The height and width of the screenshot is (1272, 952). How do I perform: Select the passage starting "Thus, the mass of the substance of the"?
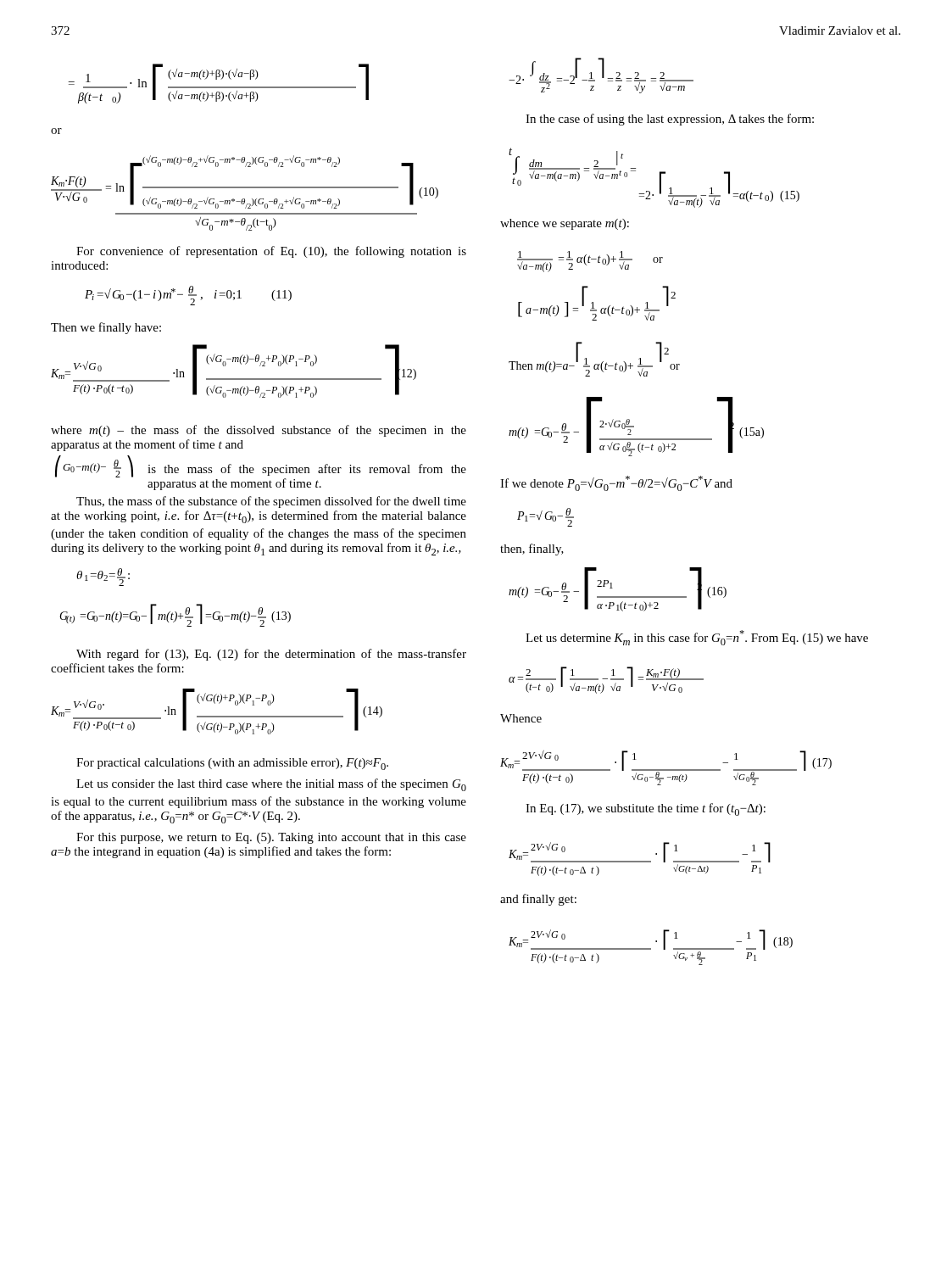259,526
